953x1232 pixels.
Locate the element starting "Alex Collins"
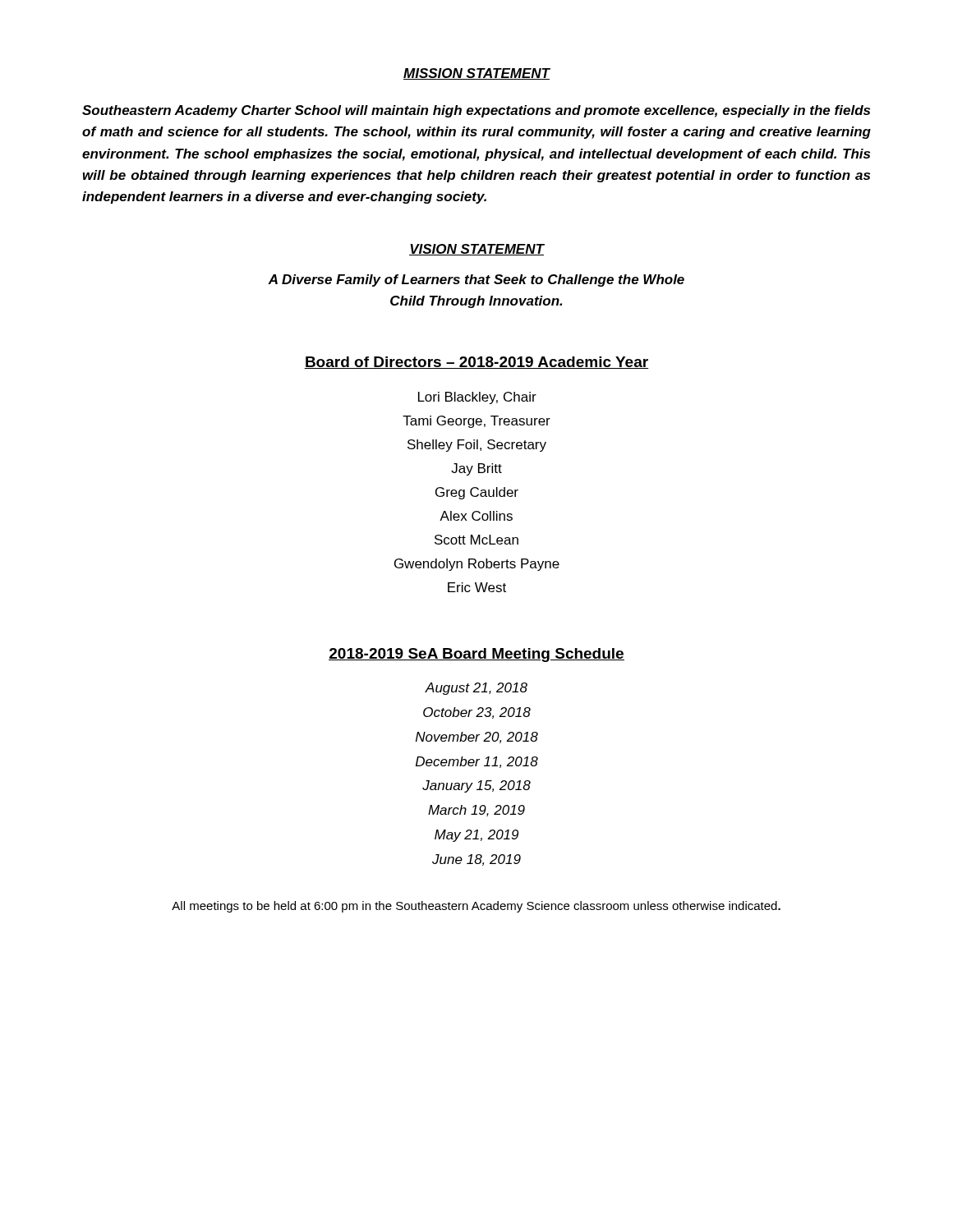[476, 516]
